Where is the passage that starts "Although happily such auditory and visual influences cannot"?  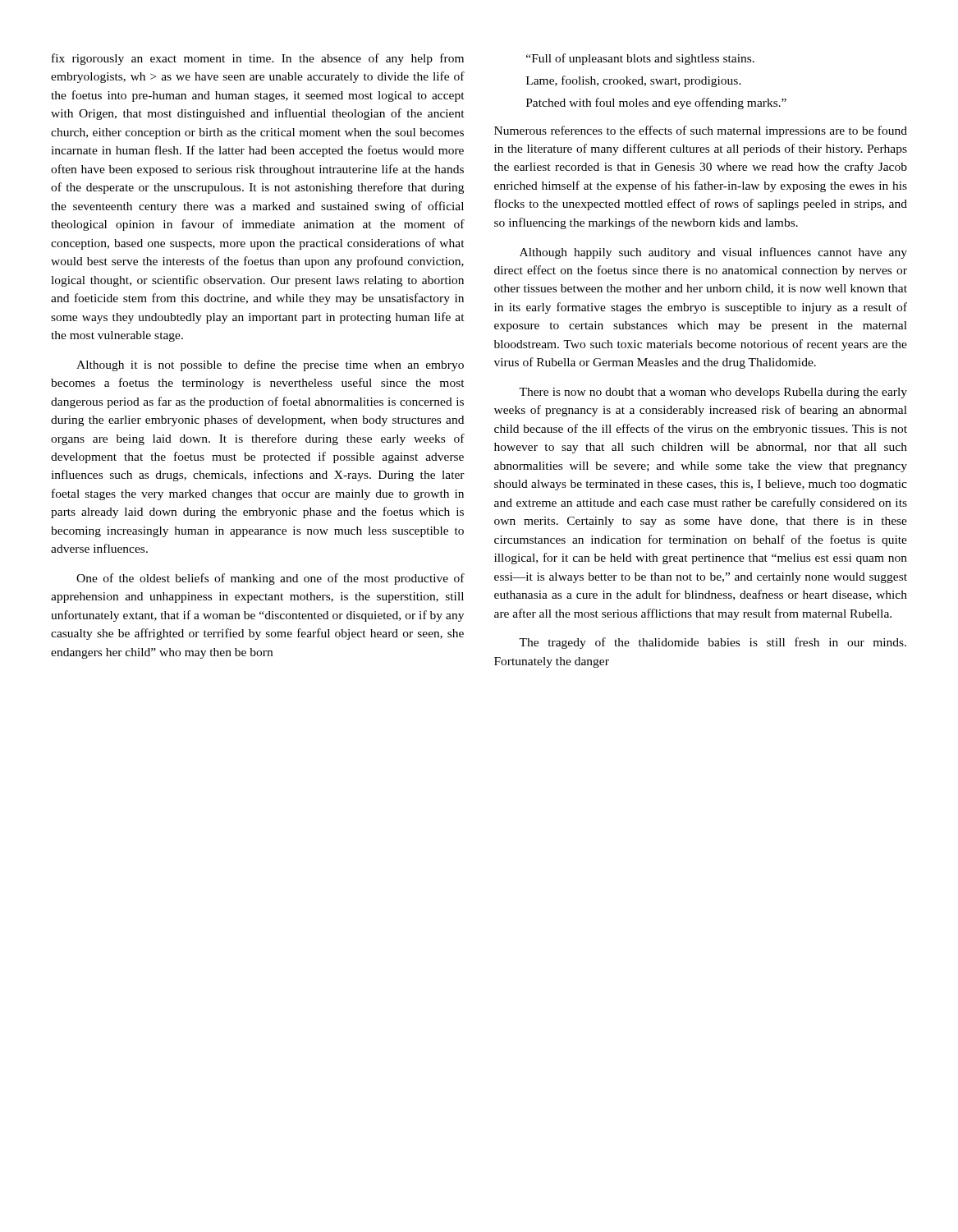[700, 307]
